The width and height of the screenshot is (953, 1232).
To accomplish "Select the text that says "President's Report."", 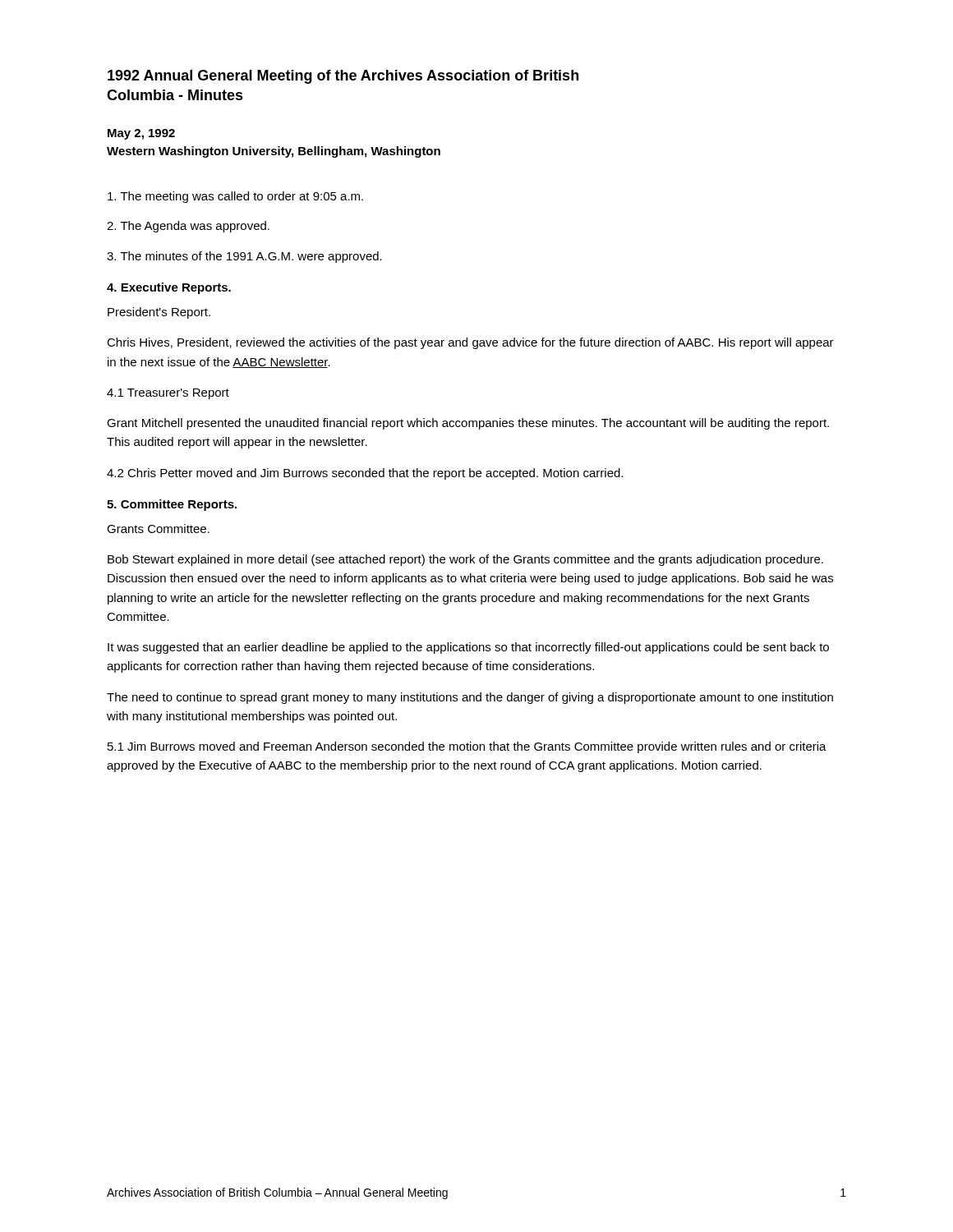I will 159,312.
